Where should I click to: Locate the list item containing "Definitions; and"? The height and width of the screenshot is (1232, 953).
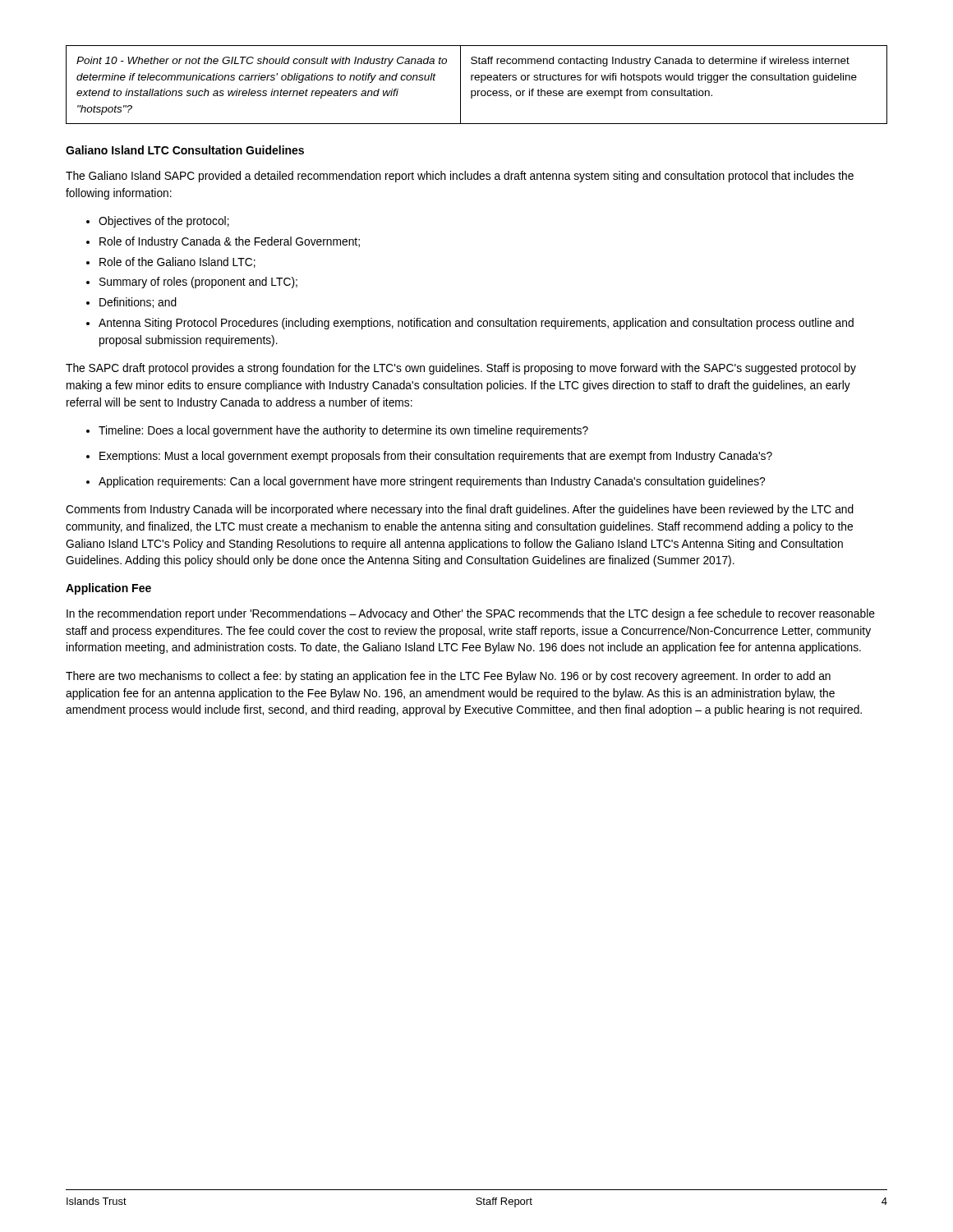tap(131, 303)
